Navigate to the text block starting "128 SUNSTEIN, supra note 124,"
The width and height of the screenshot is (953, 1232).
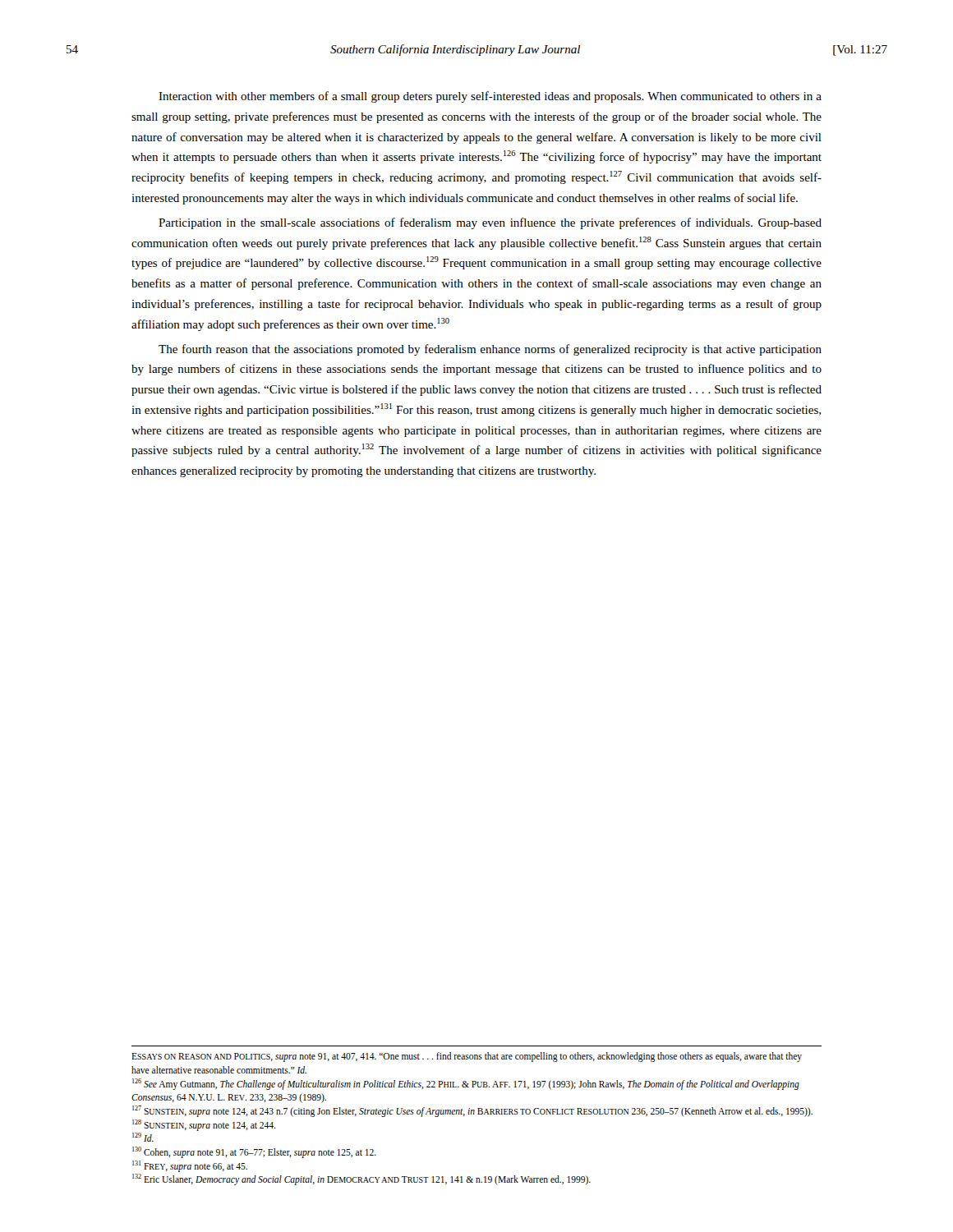click(x=204, y=1124)
